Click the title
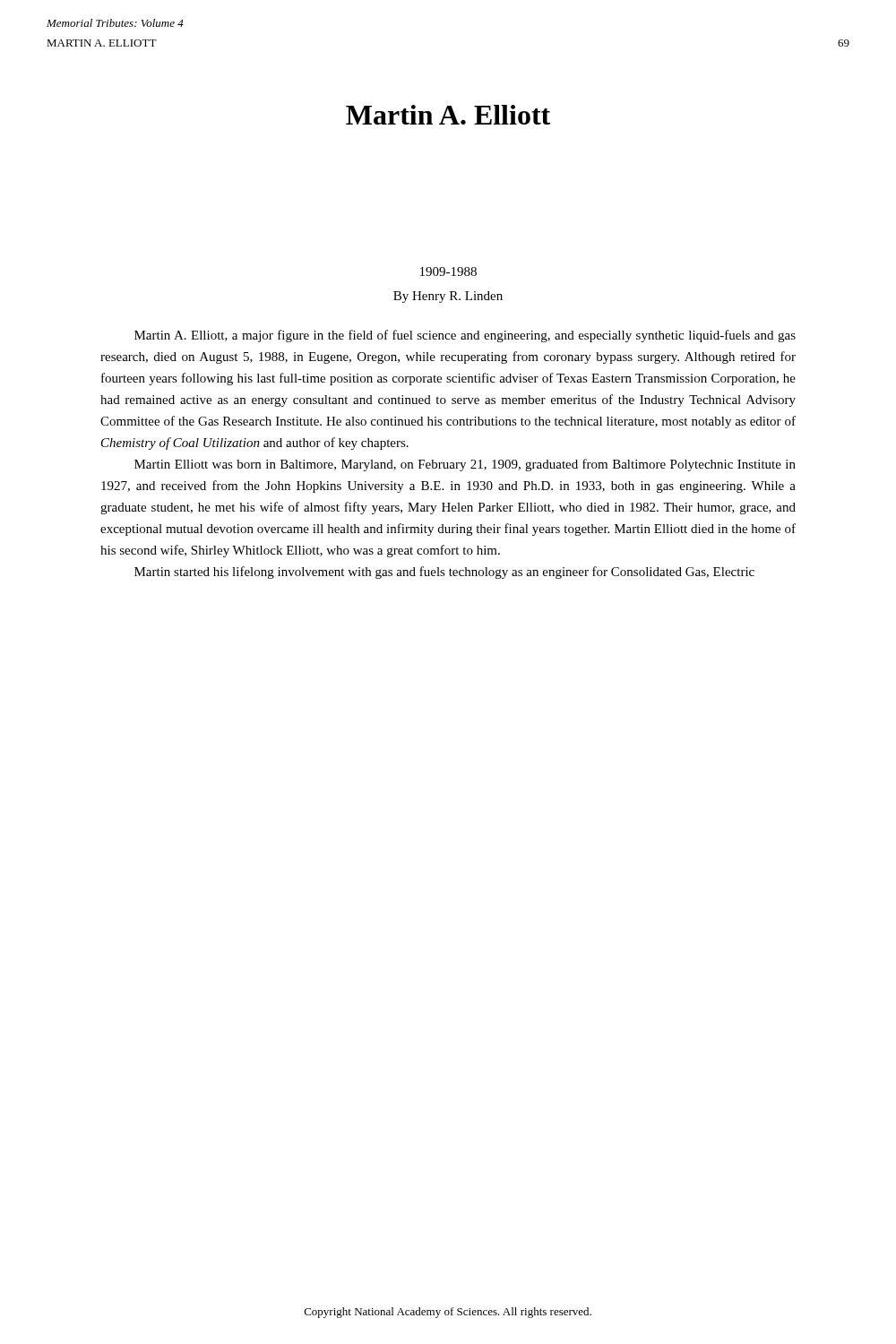Viewport: 896px width, 1344px height. click(x=448, y=115)
